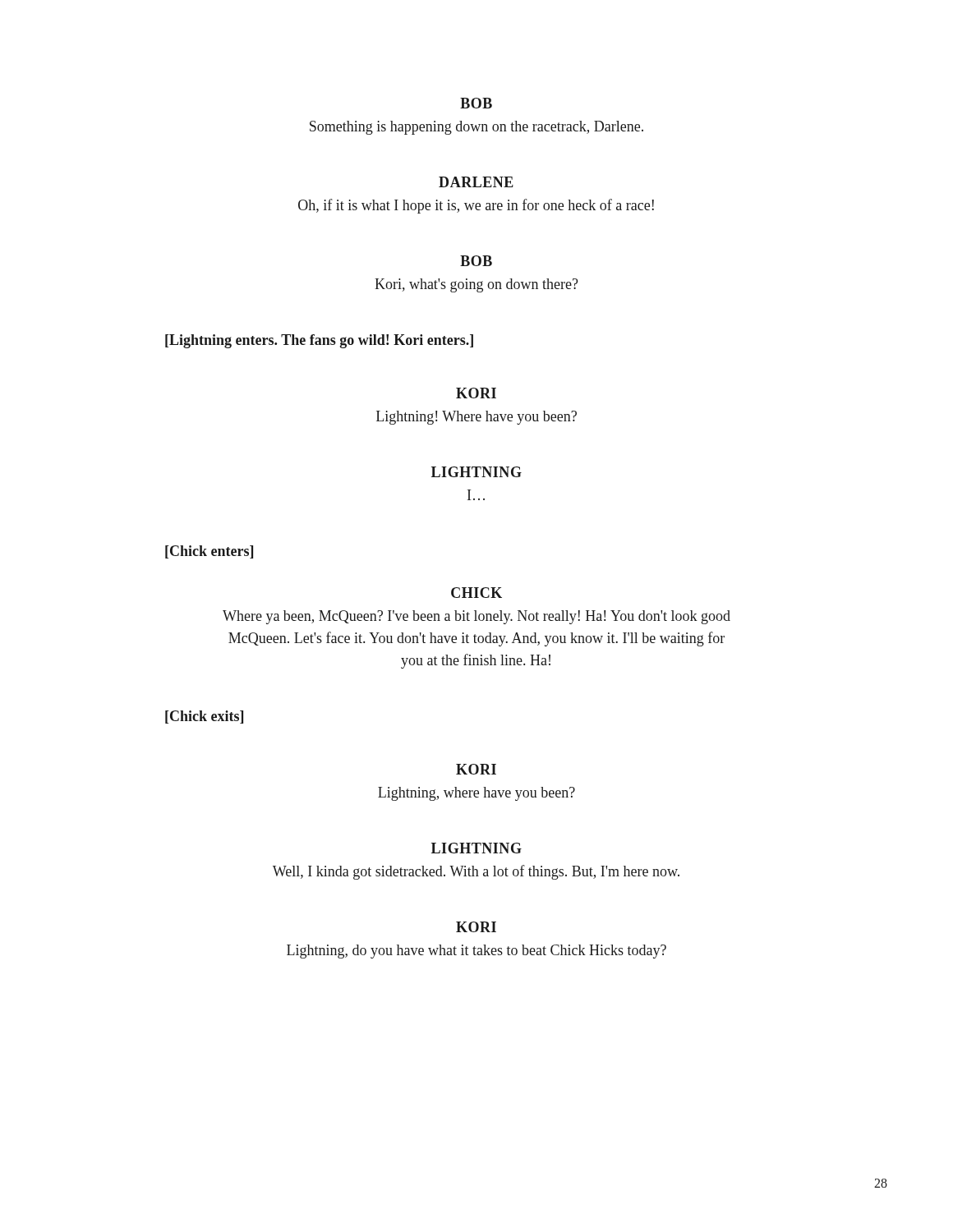Find the text block starting "[Chick exits]"
This screenshot has width=953, height=1232.
(x=204, y=716)
